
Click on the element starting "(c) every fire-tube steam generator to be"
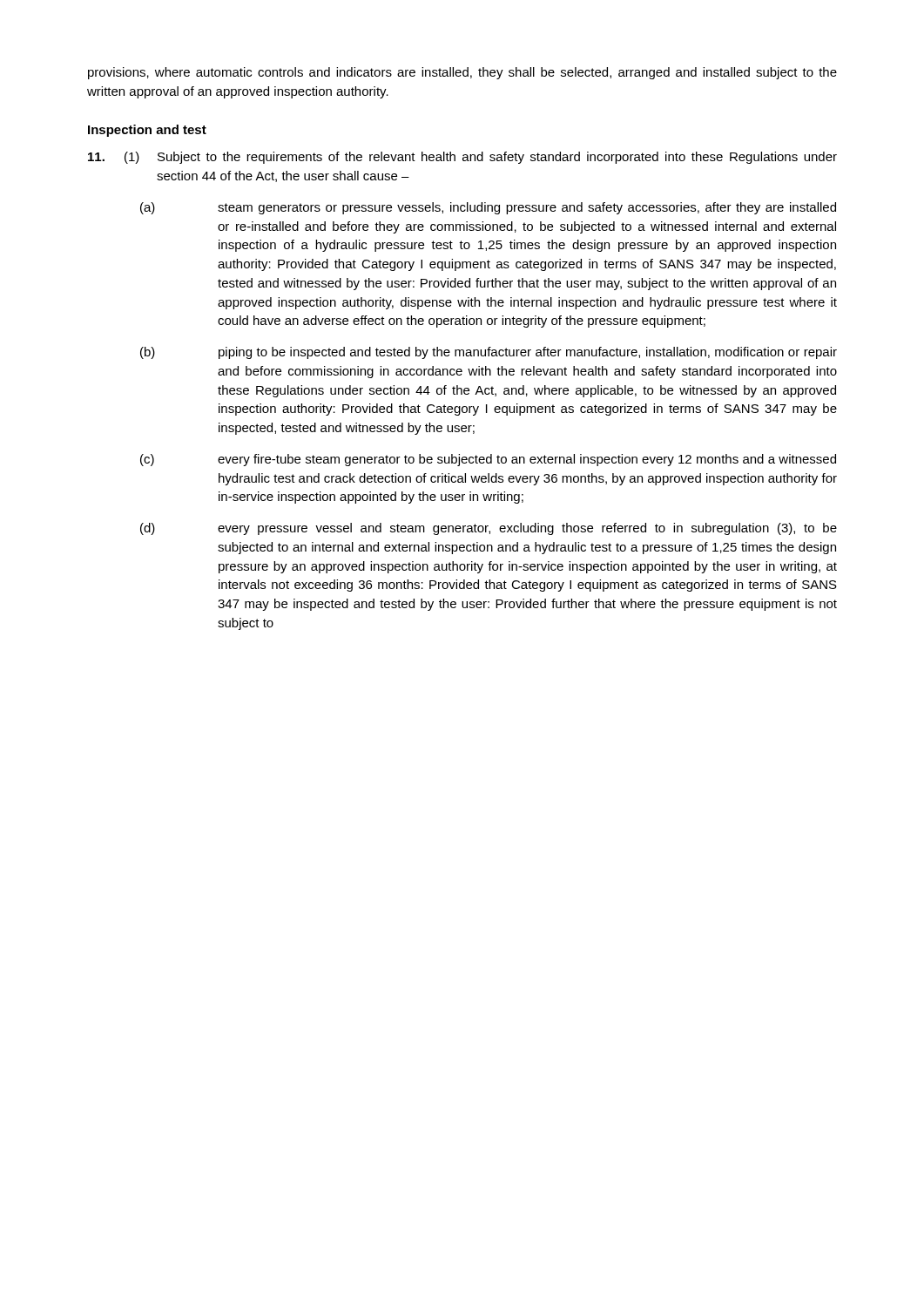pyautogui.click(x=462, y=478)
